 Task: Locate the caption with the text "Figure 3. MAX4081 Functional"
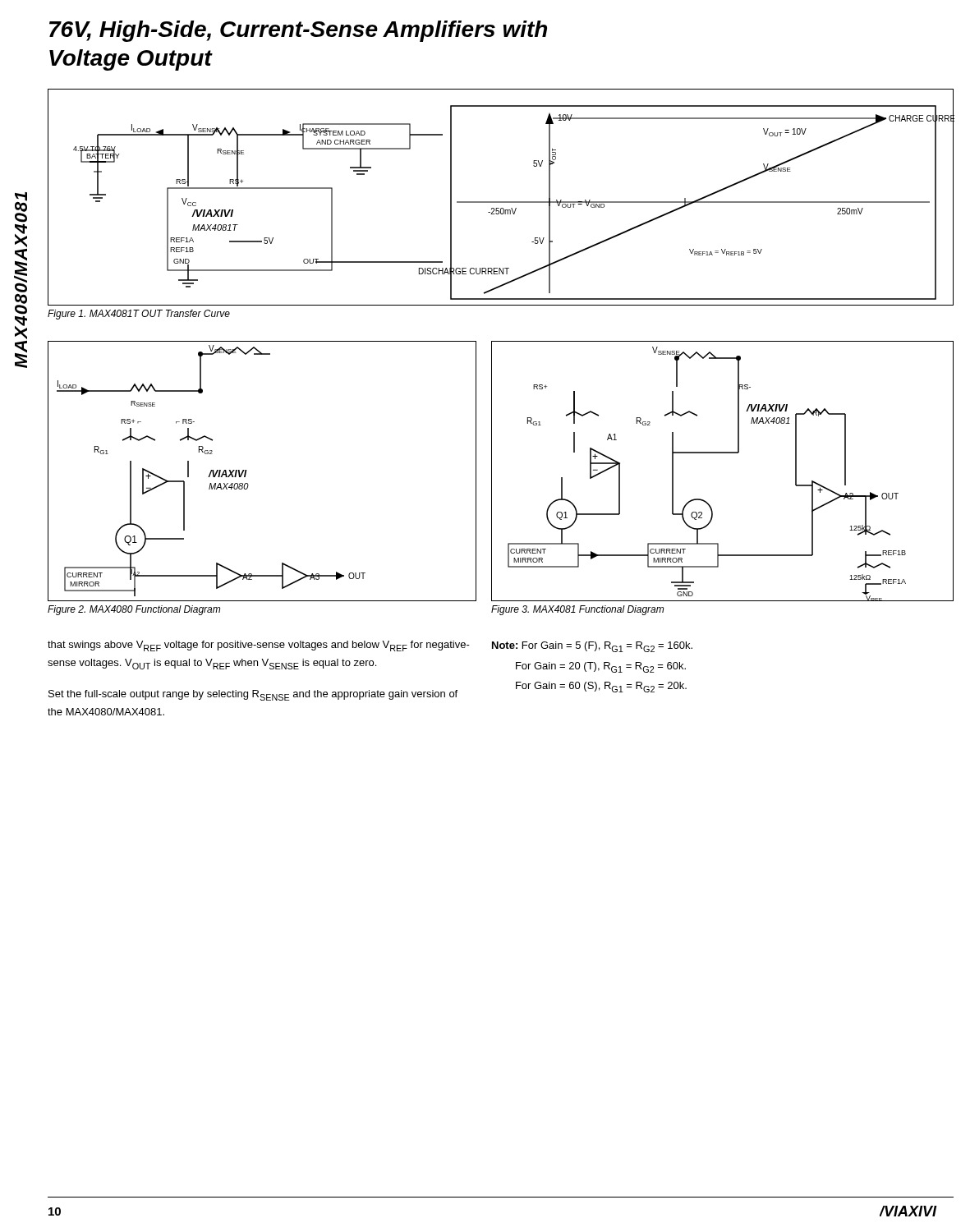(x=578, y=609)
